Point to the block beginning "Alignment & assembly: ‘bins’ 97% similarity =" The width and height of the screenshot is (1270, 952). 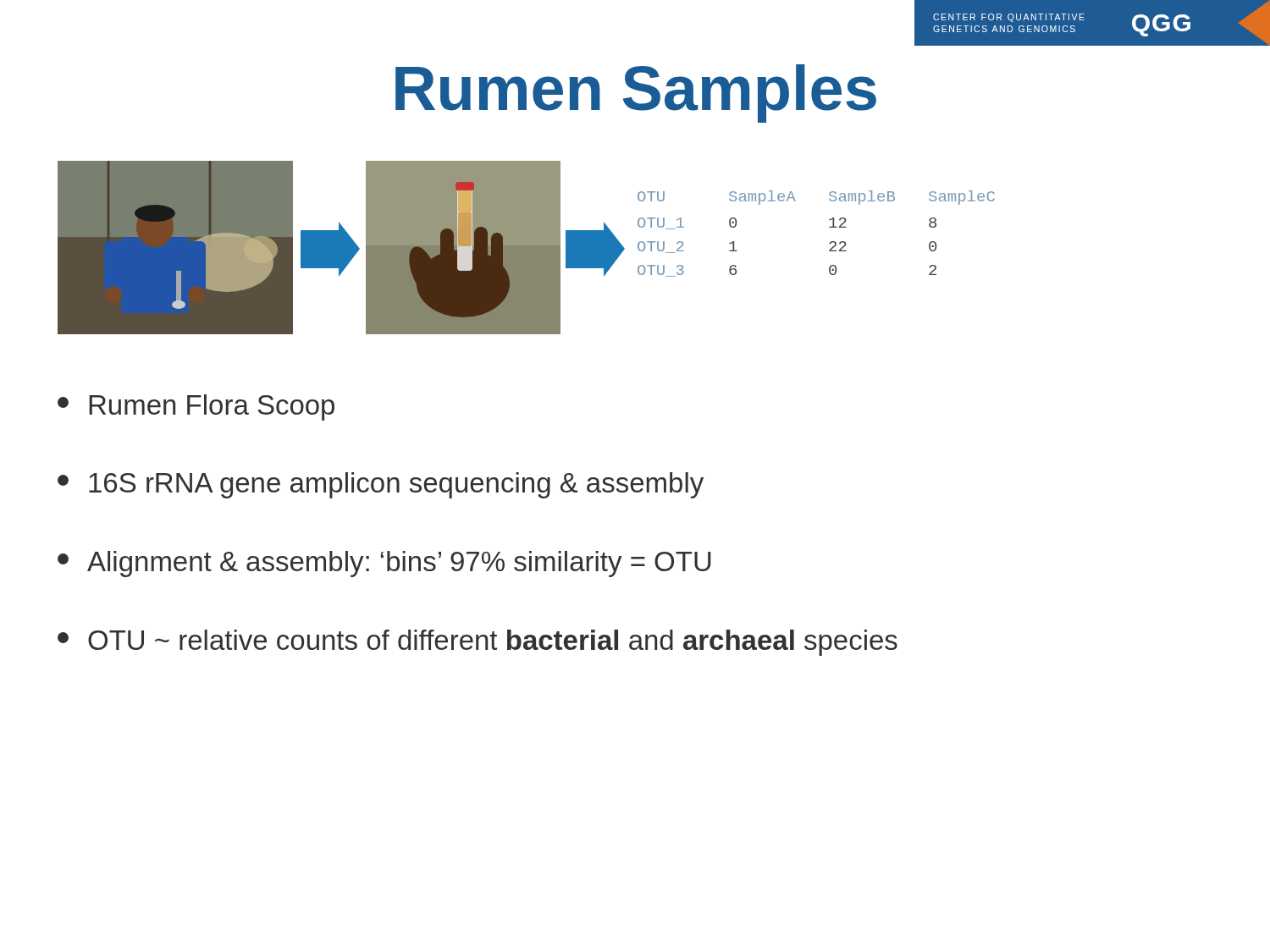click(385, 562)
